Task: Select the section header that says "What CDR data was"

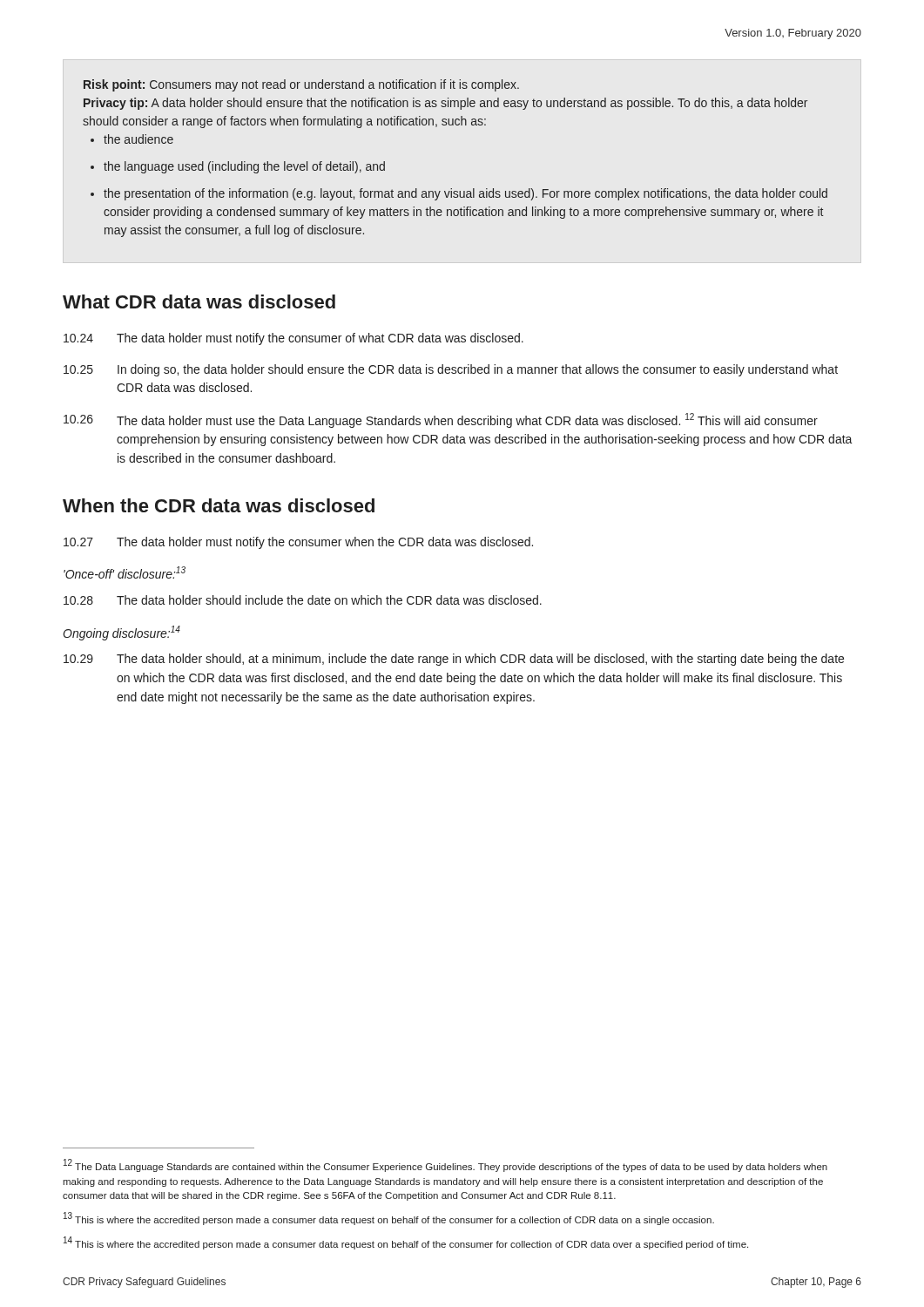Action: point(200,302)
